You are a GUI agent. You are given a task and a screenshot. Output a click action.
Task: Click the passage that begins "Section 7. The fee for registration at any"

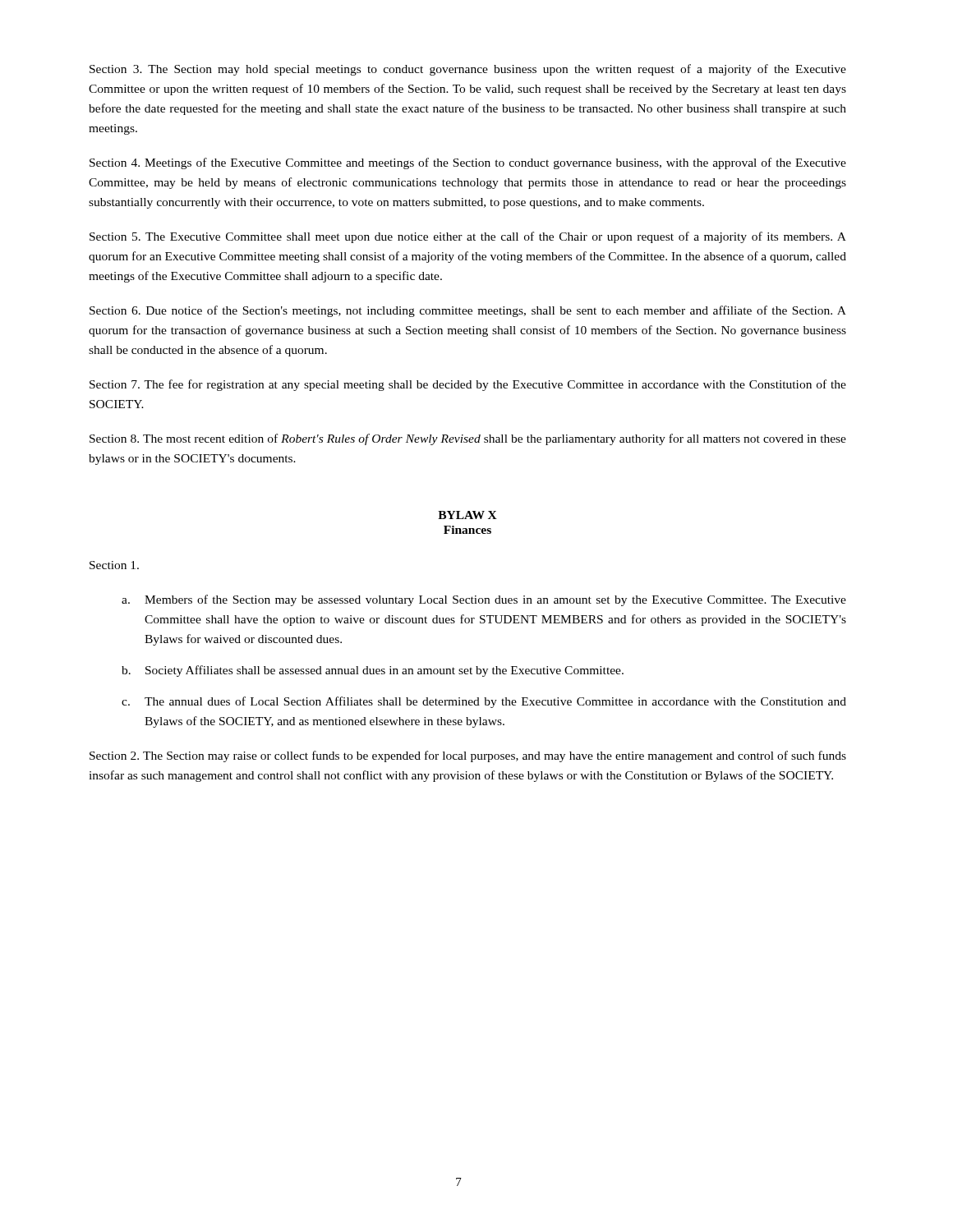[x=467, y=394]
